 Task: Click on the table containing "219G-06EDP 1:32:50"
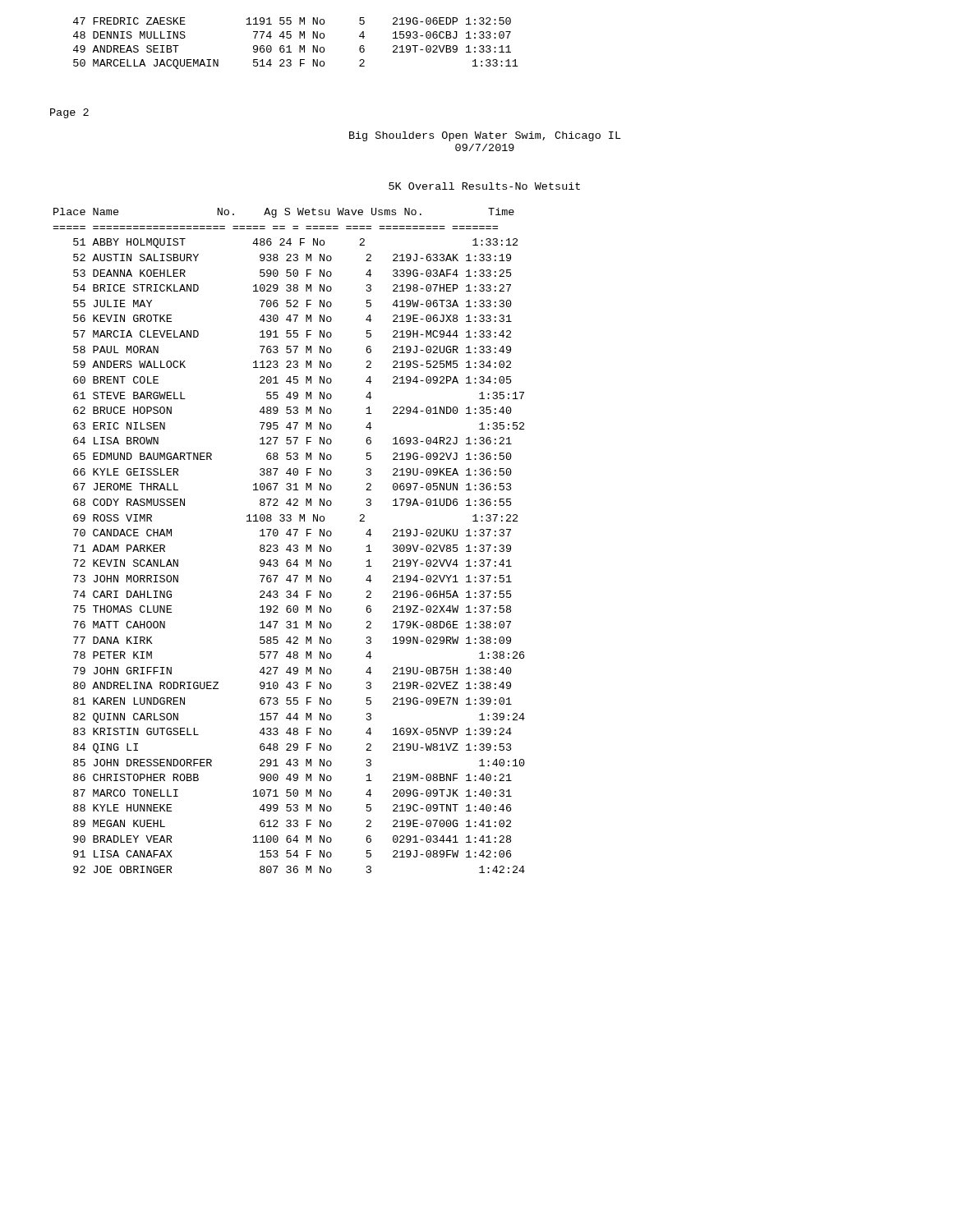(x=285, y=43)
